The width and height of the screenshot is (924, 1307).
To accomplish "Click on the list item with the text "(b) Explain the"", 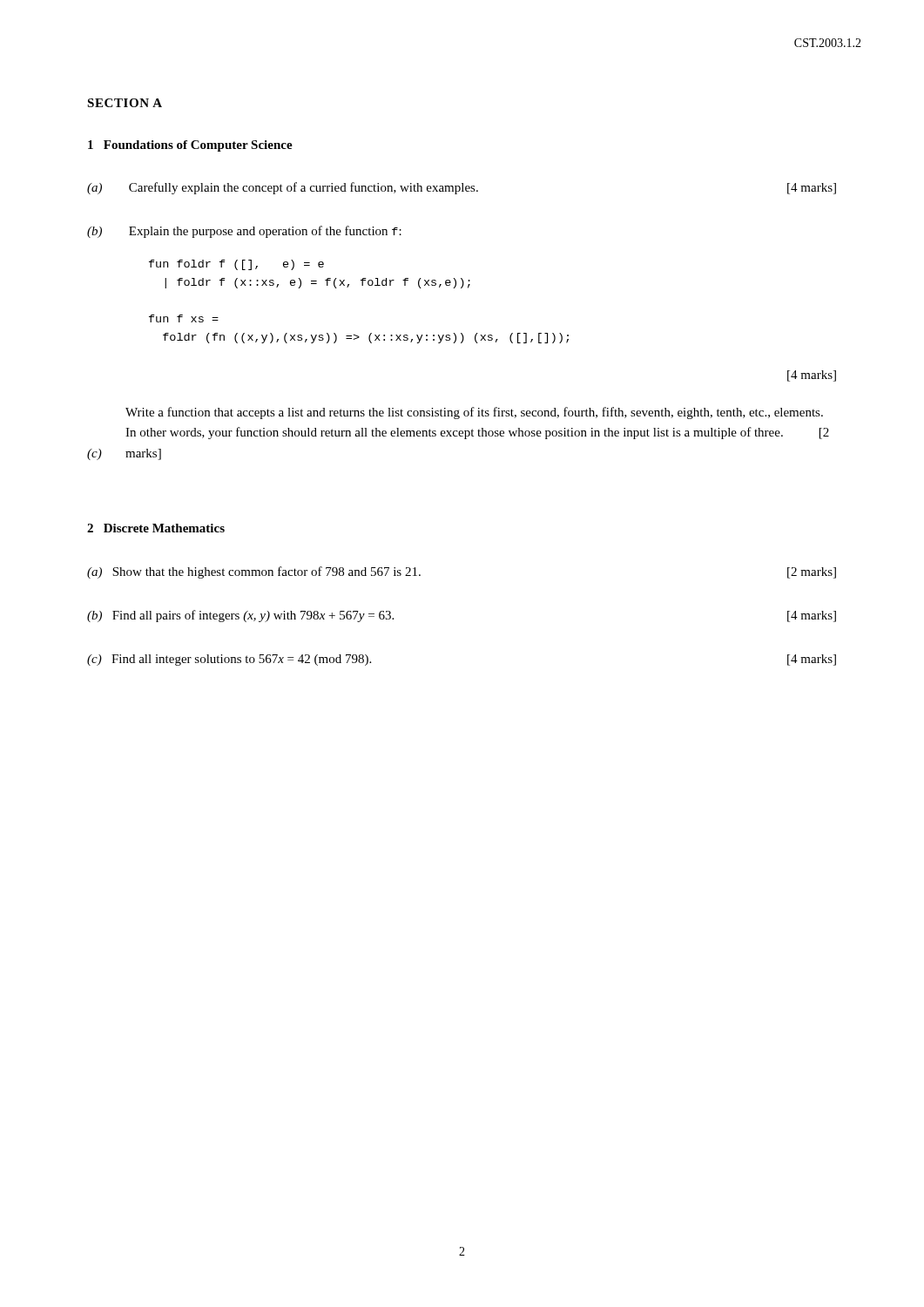I will tap(245, 231).
